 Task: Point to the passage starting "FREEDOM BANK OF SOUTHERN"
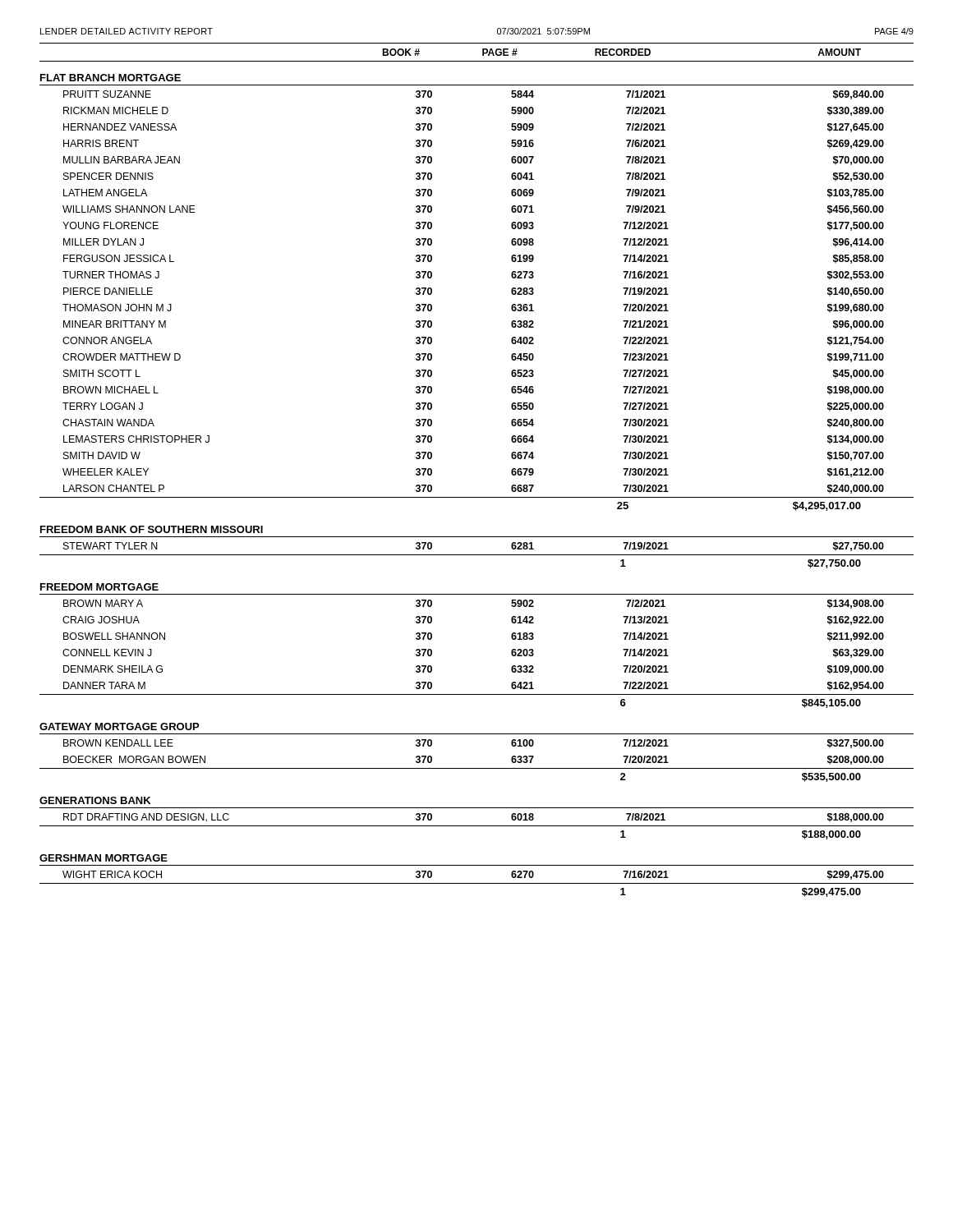[151, 529]
